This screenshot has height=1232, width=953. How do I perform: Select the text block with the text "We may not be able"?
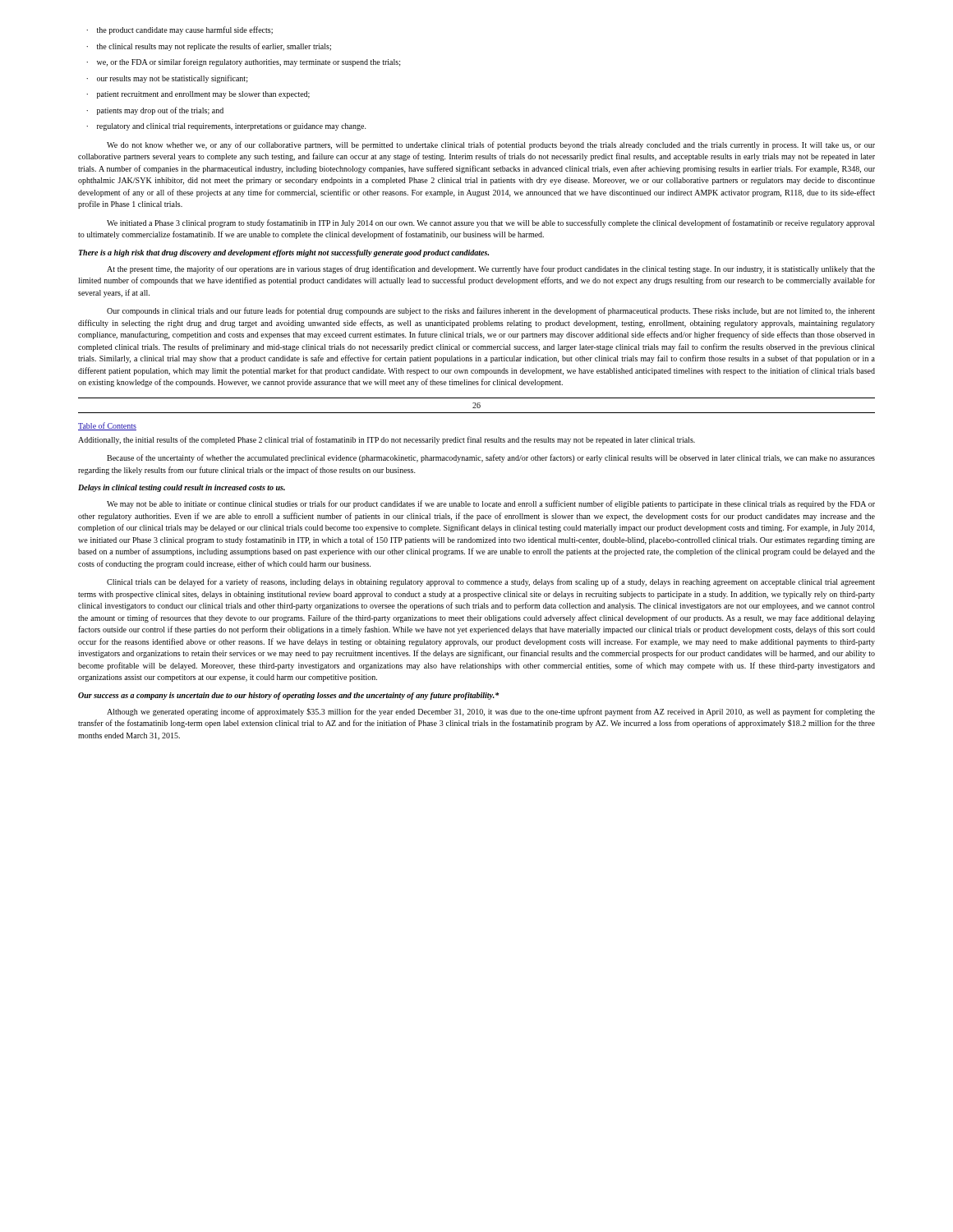tap(476, 534)
